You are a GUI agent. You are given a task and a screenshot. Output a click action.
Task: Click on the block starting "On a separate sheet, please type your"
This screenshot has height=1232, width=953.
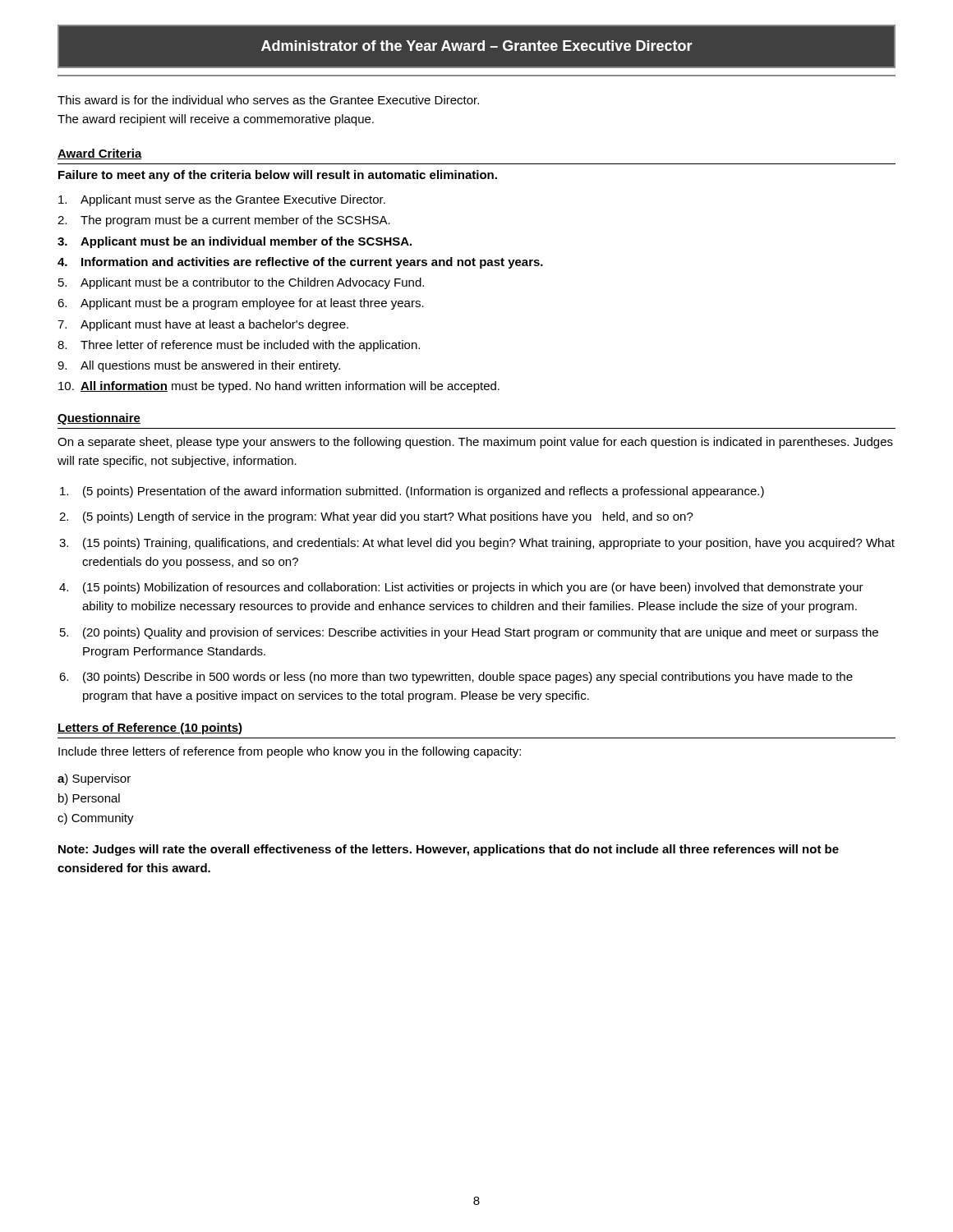[475, 451]
